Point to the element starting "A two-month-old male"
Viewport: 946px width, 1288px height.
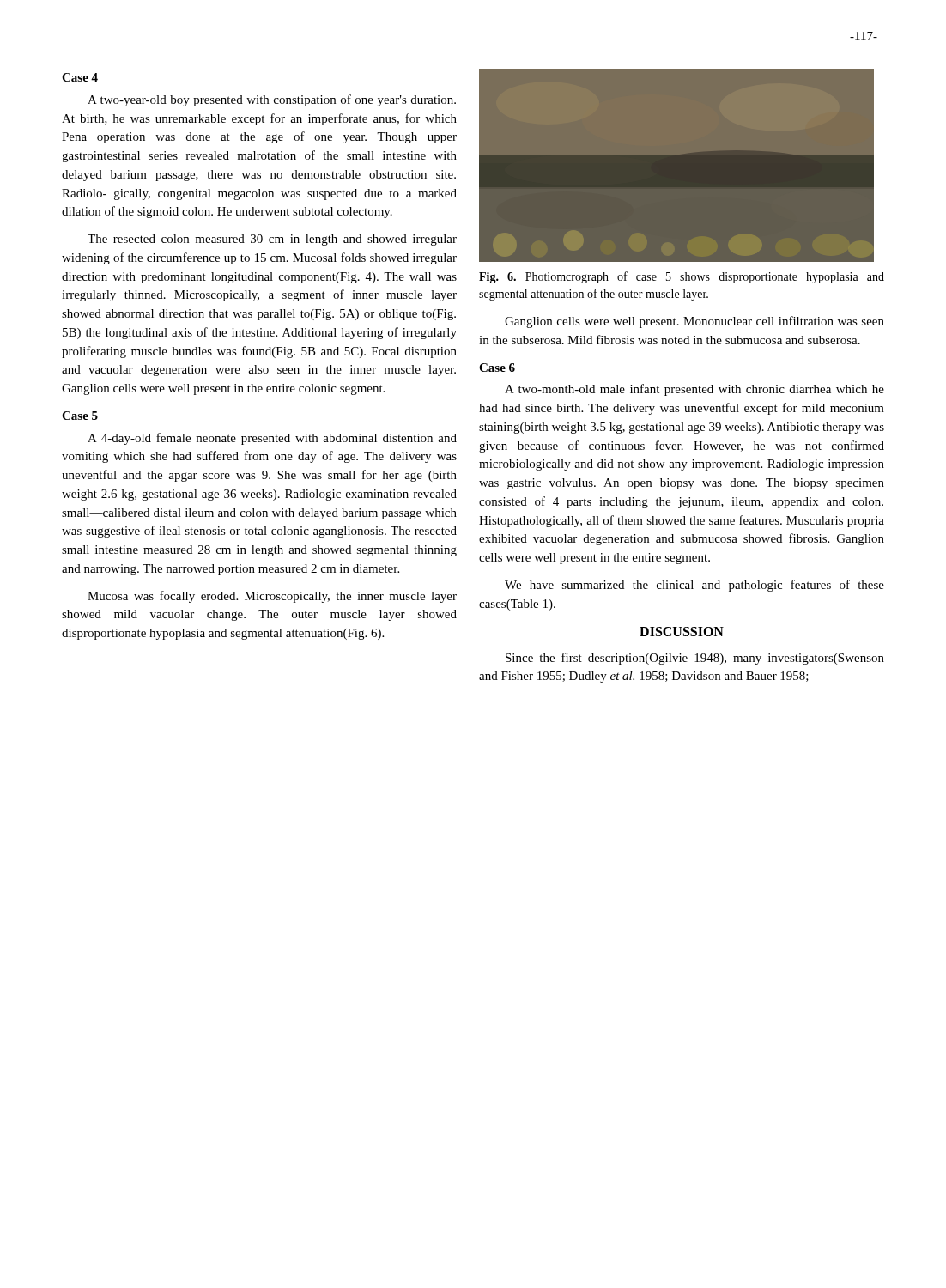tap(682, 474)
